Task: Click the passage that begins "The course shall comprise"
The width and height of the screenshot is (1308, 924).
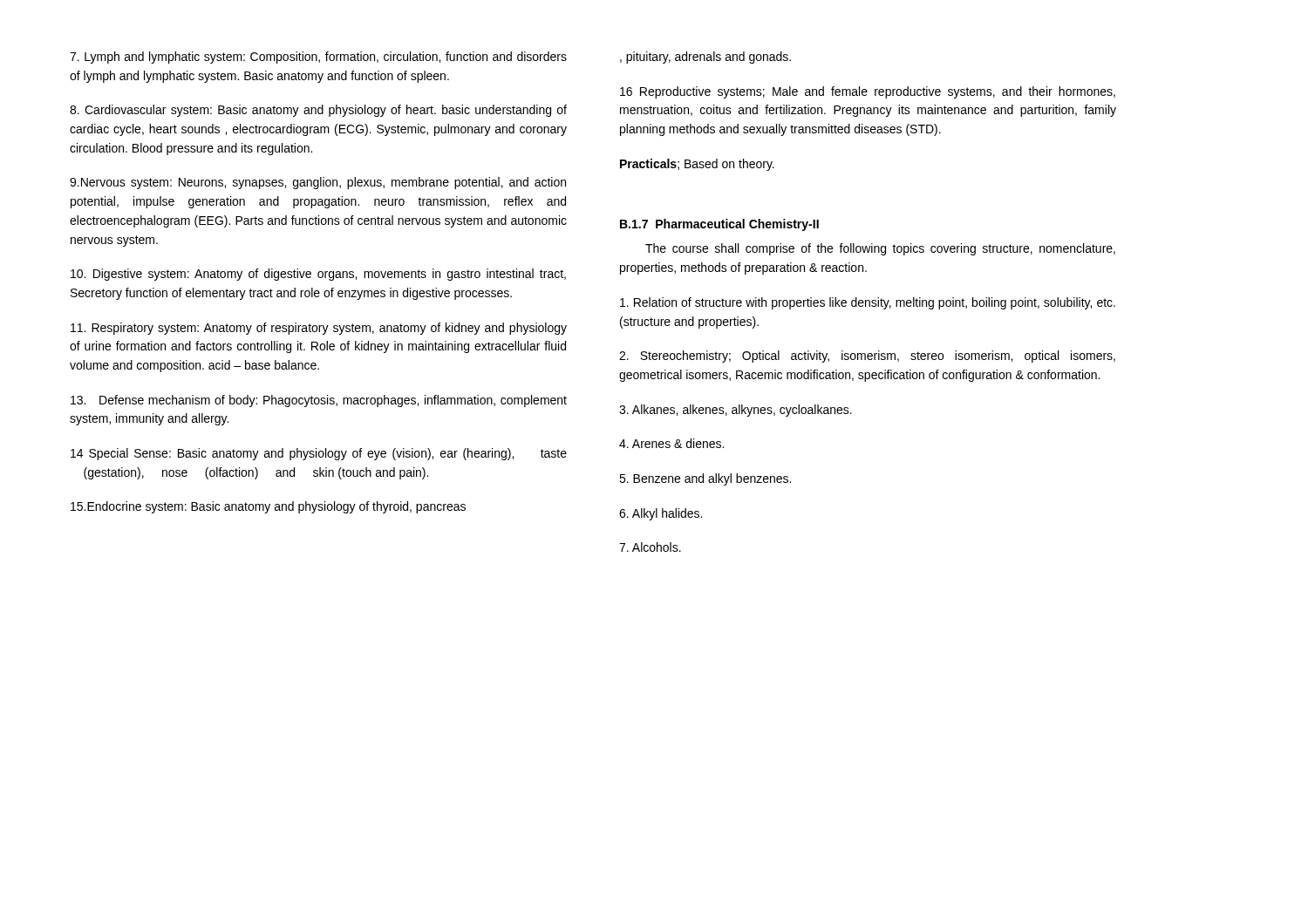Action: [868, 258]
